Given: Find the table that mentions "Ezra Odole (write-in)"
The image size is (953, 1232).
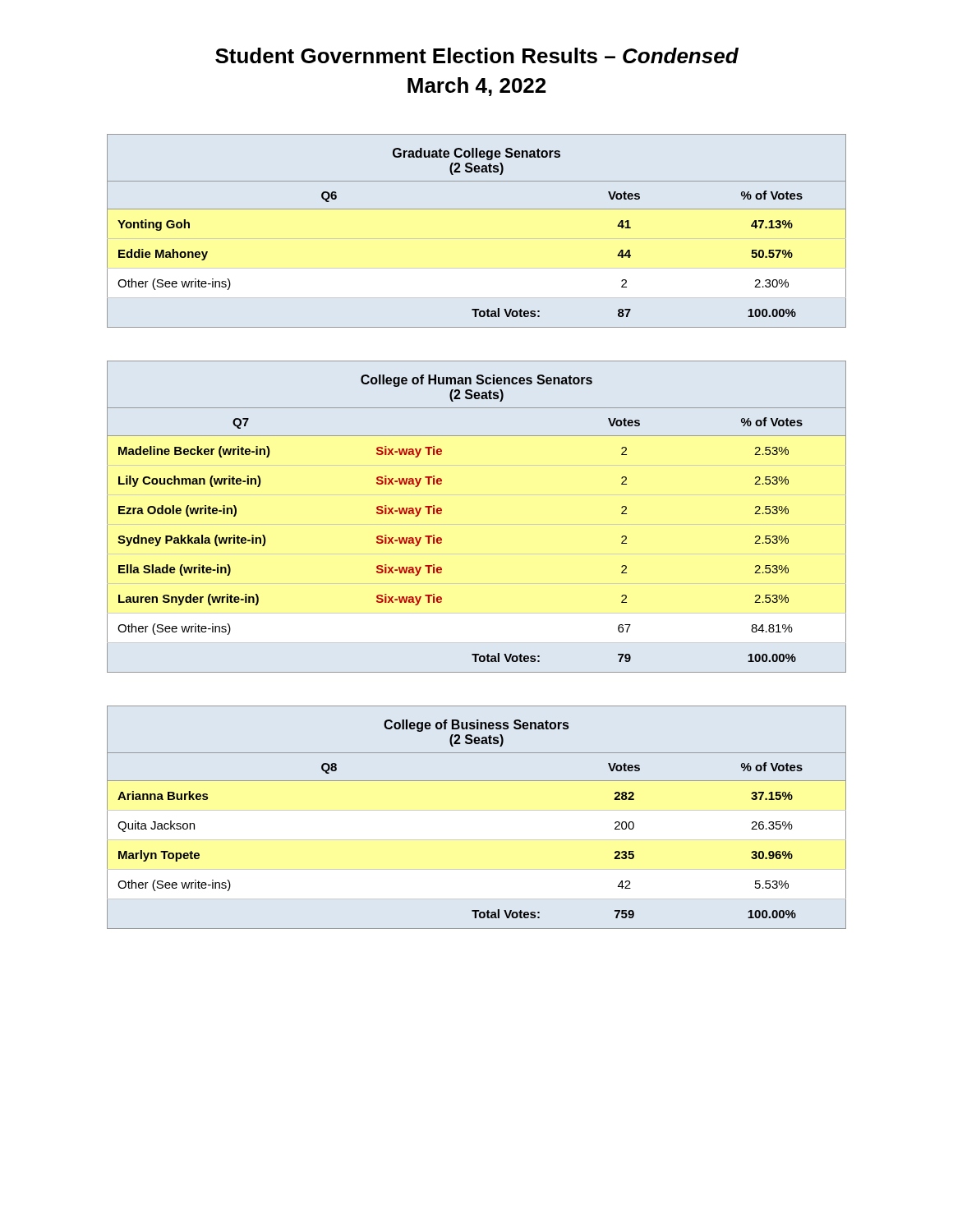Looking at the screenshot, I should click(x=476, y=516).
